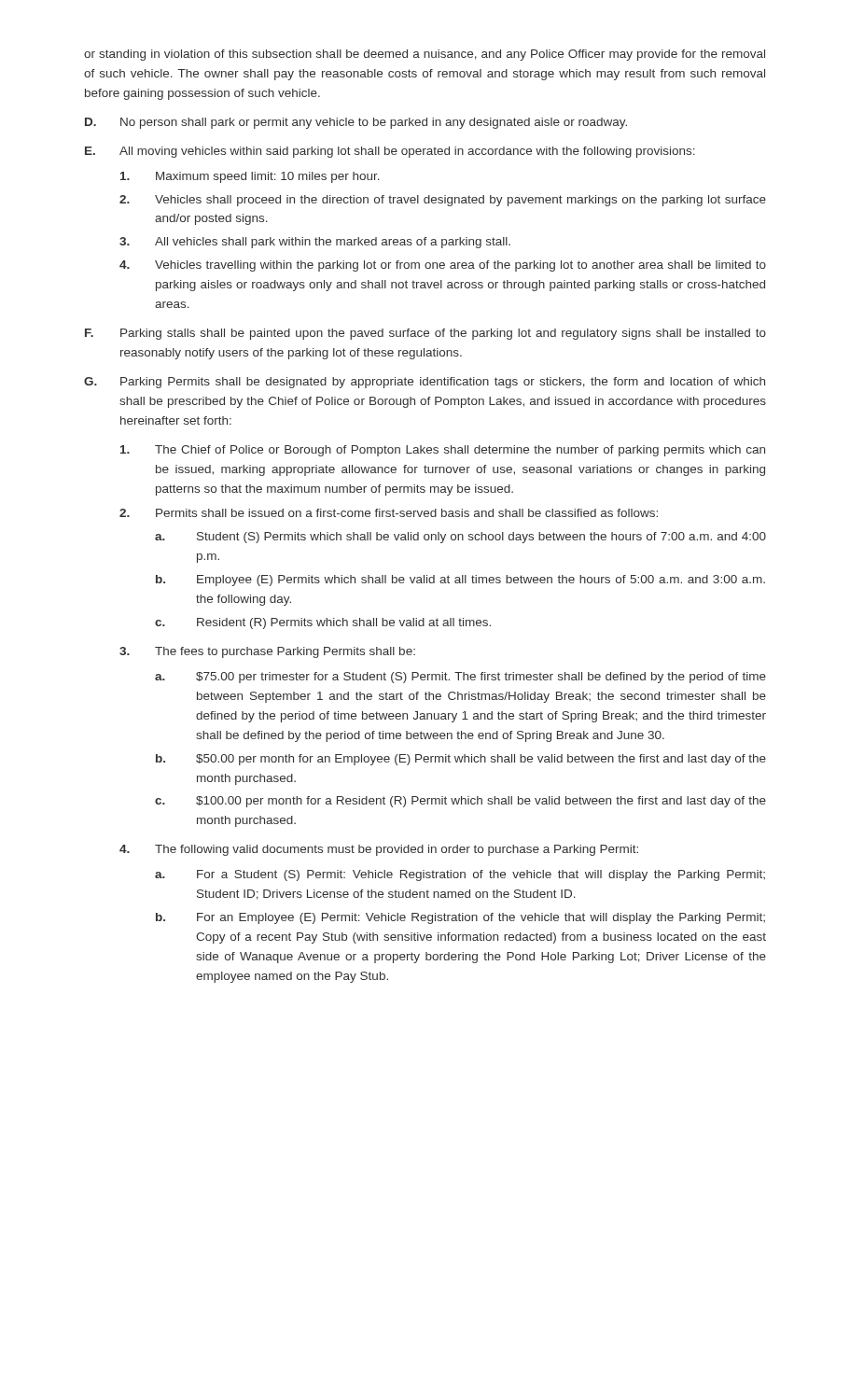Navigate to the block starting "c. $100.00 per month for"
Viewport: 850px width, 1400px height.
[x=460, y=811]
